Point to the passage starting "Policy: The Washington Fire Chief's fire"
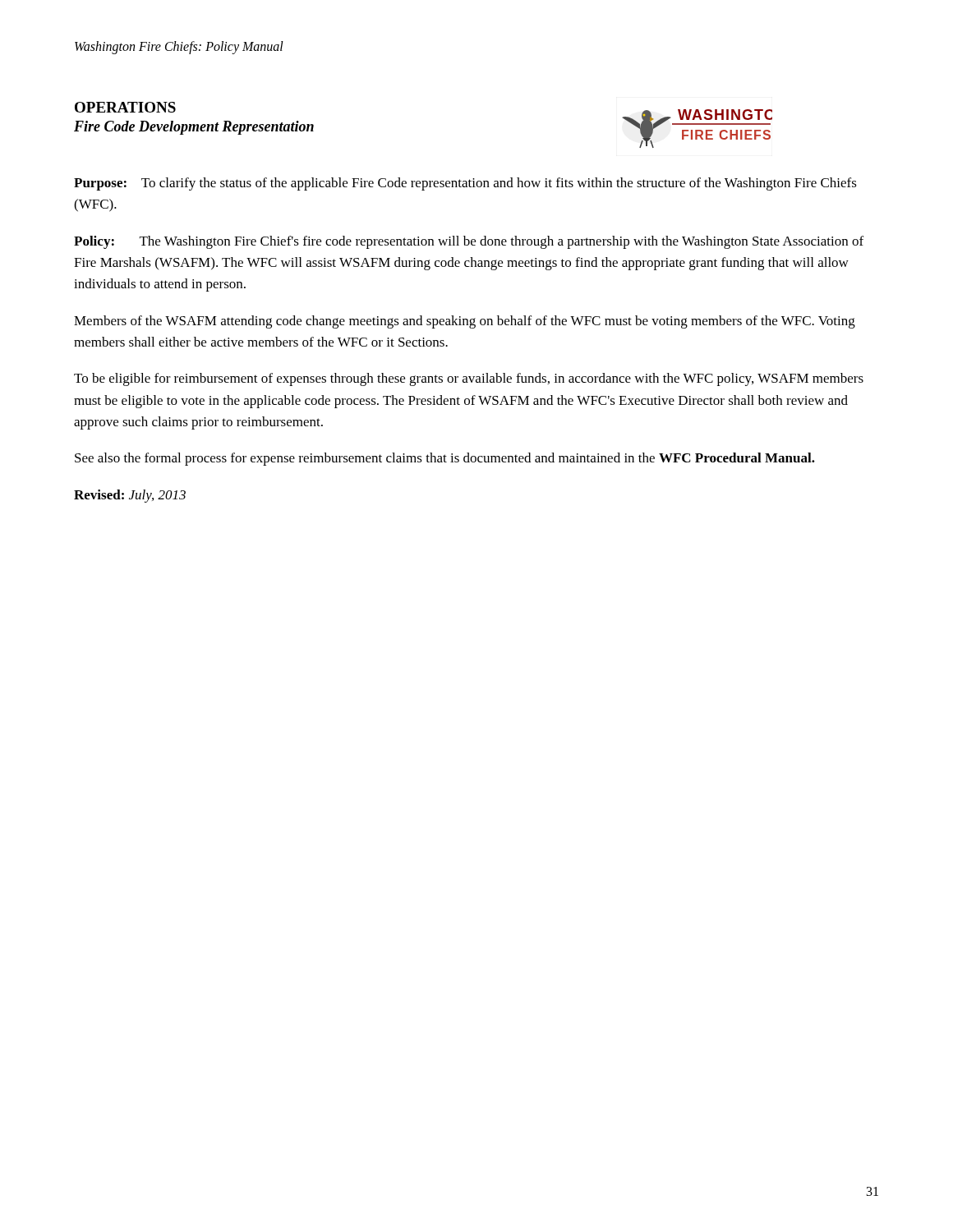This screenshot has height=1232, width=953. coord(469,262)
